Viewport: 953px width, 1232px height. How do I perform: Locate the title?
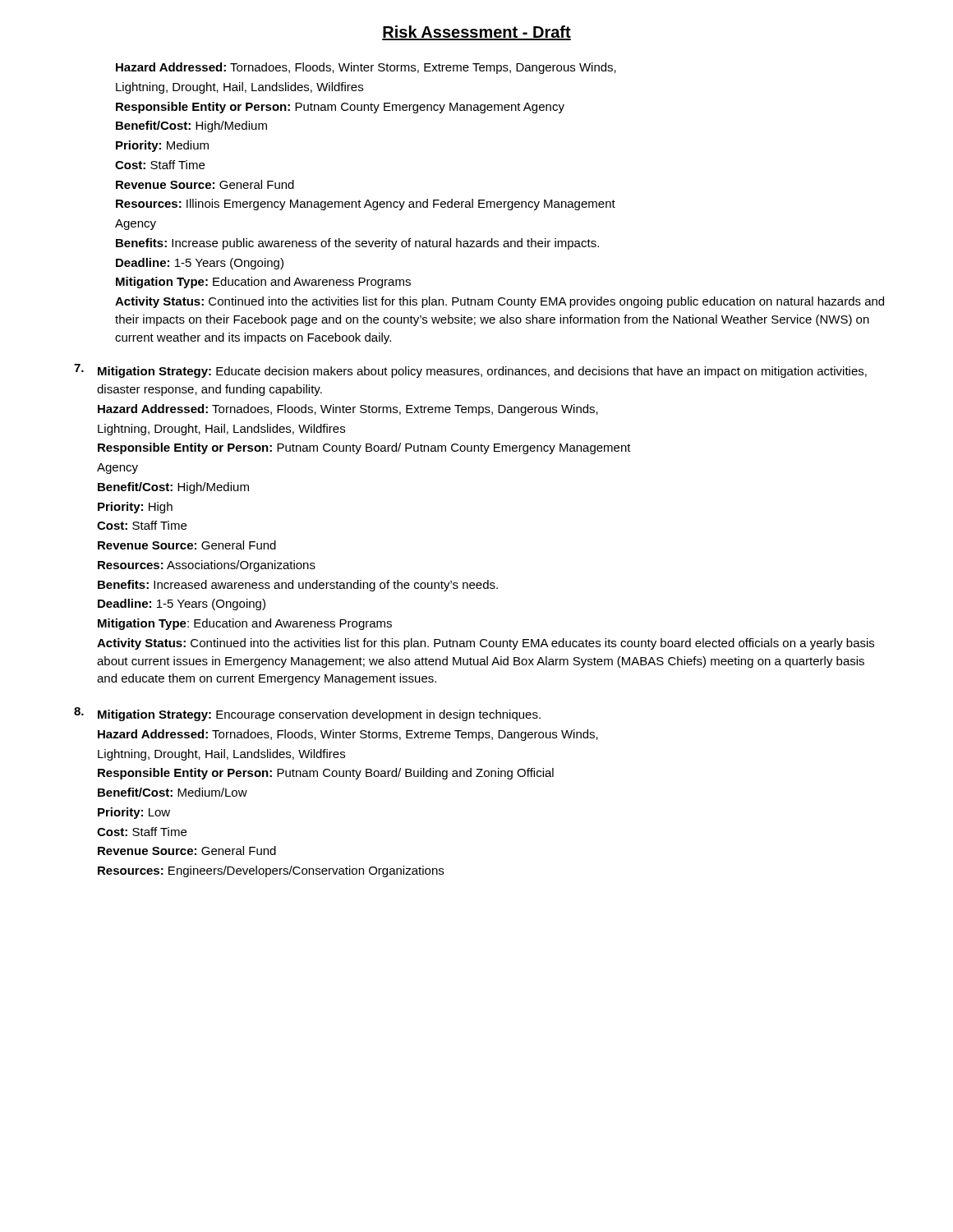pos(476,32)
